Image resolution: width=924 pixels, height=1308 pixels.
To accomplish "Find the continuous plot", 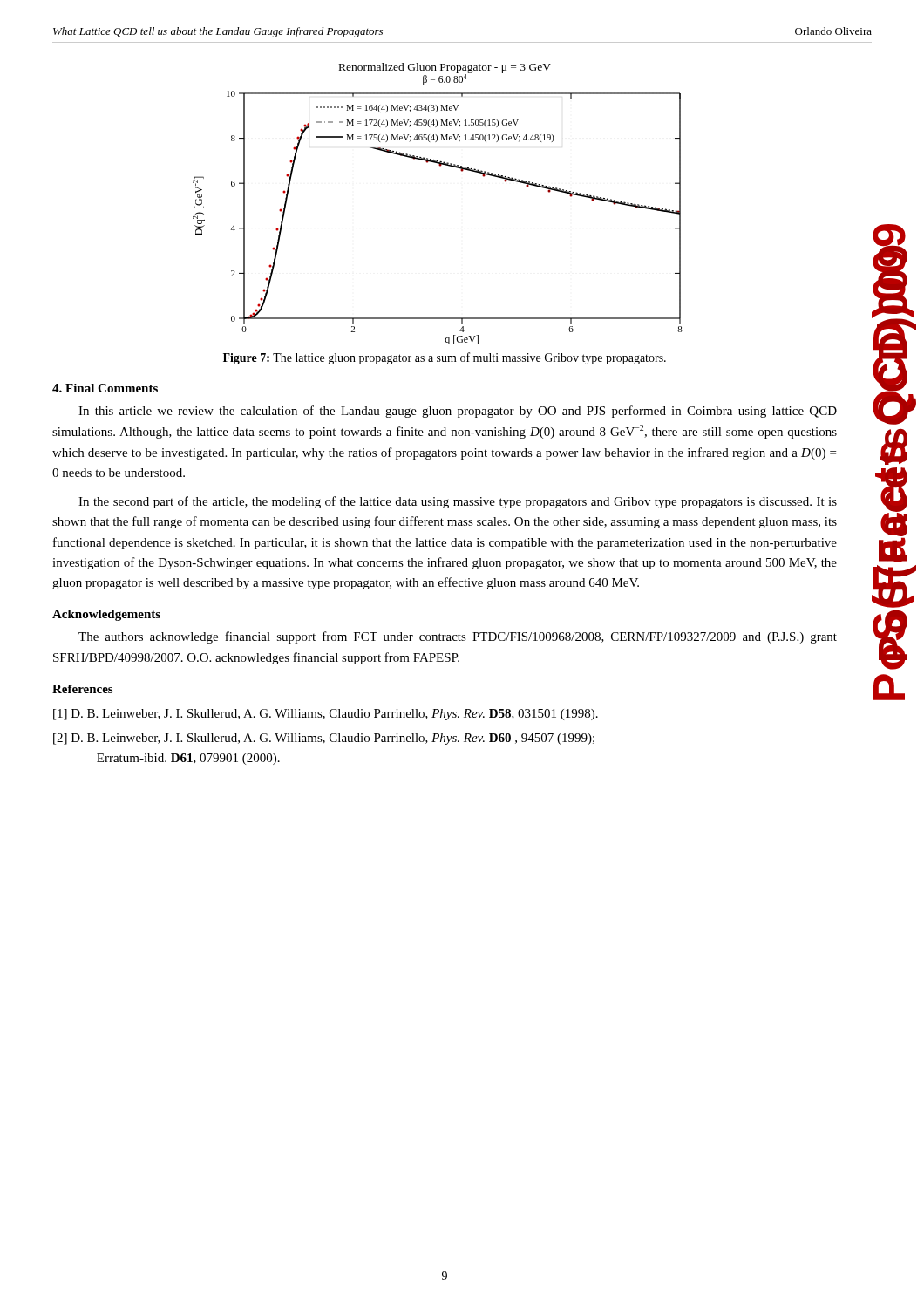I will click(445, 202).
